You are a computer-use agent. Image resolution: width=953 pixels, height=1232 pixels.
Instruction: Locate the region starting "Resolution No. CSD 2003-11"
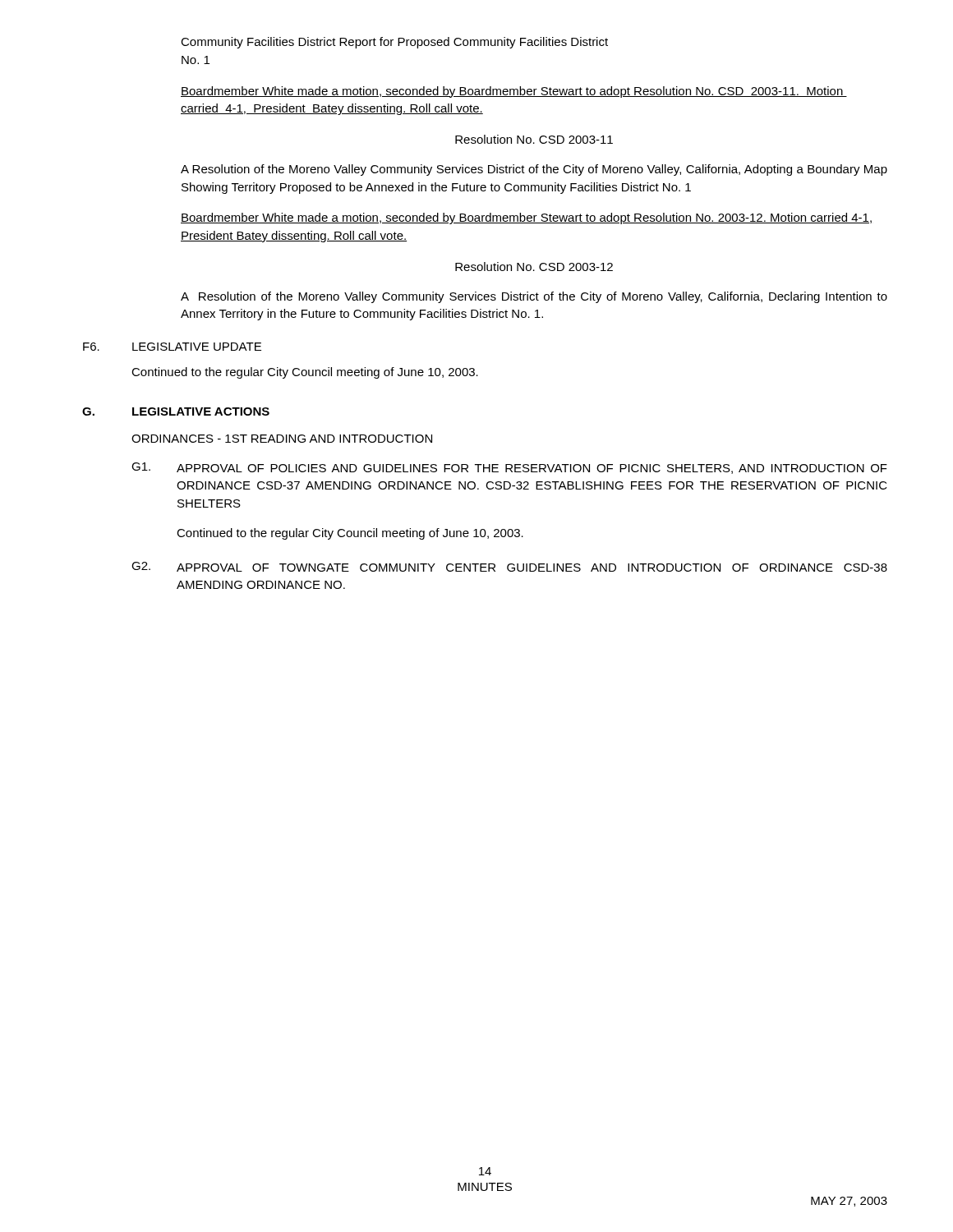534,140
